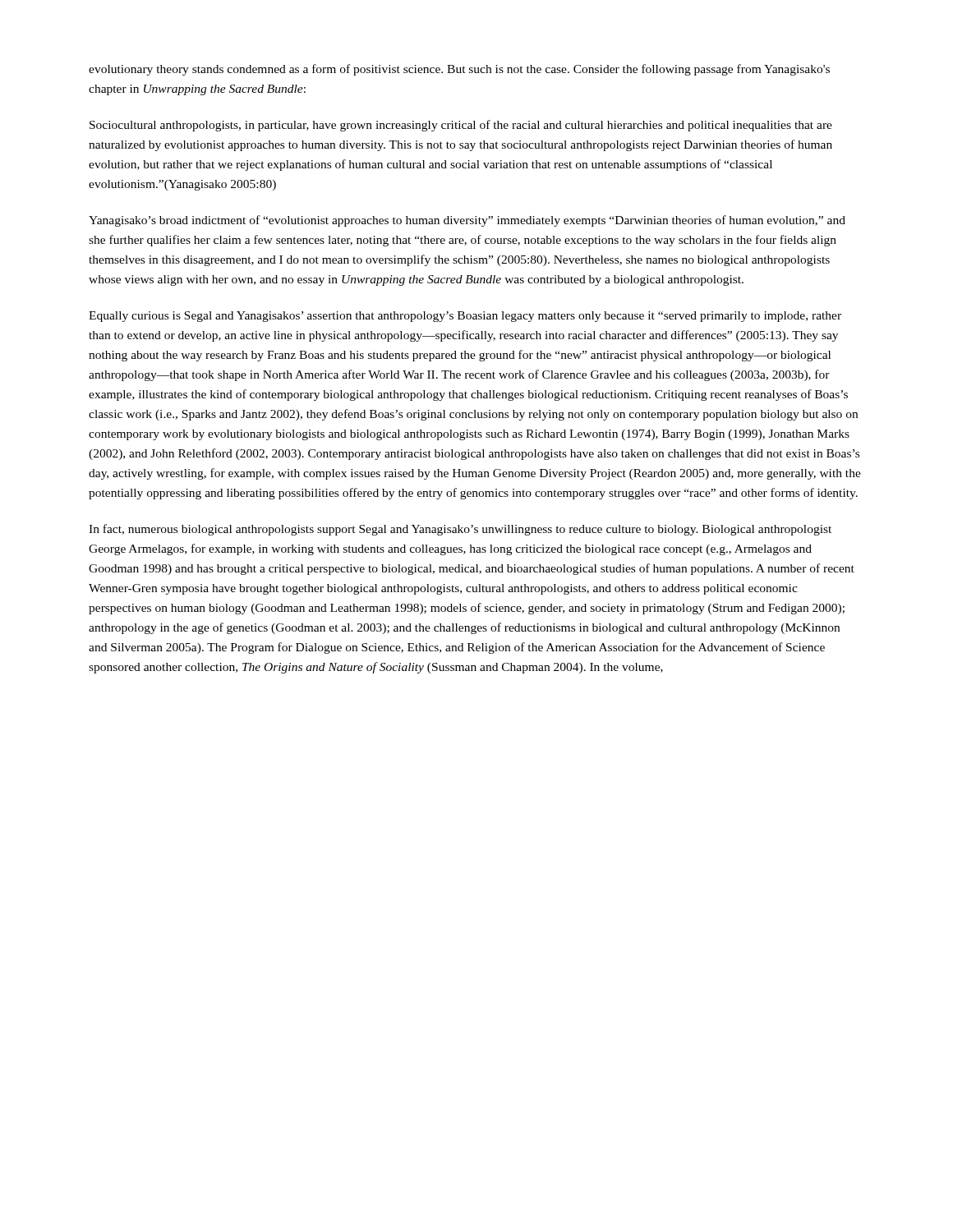
Task: Select the text block that says "Yanagisako’s broad indictment of"
Action: (467, 249)
